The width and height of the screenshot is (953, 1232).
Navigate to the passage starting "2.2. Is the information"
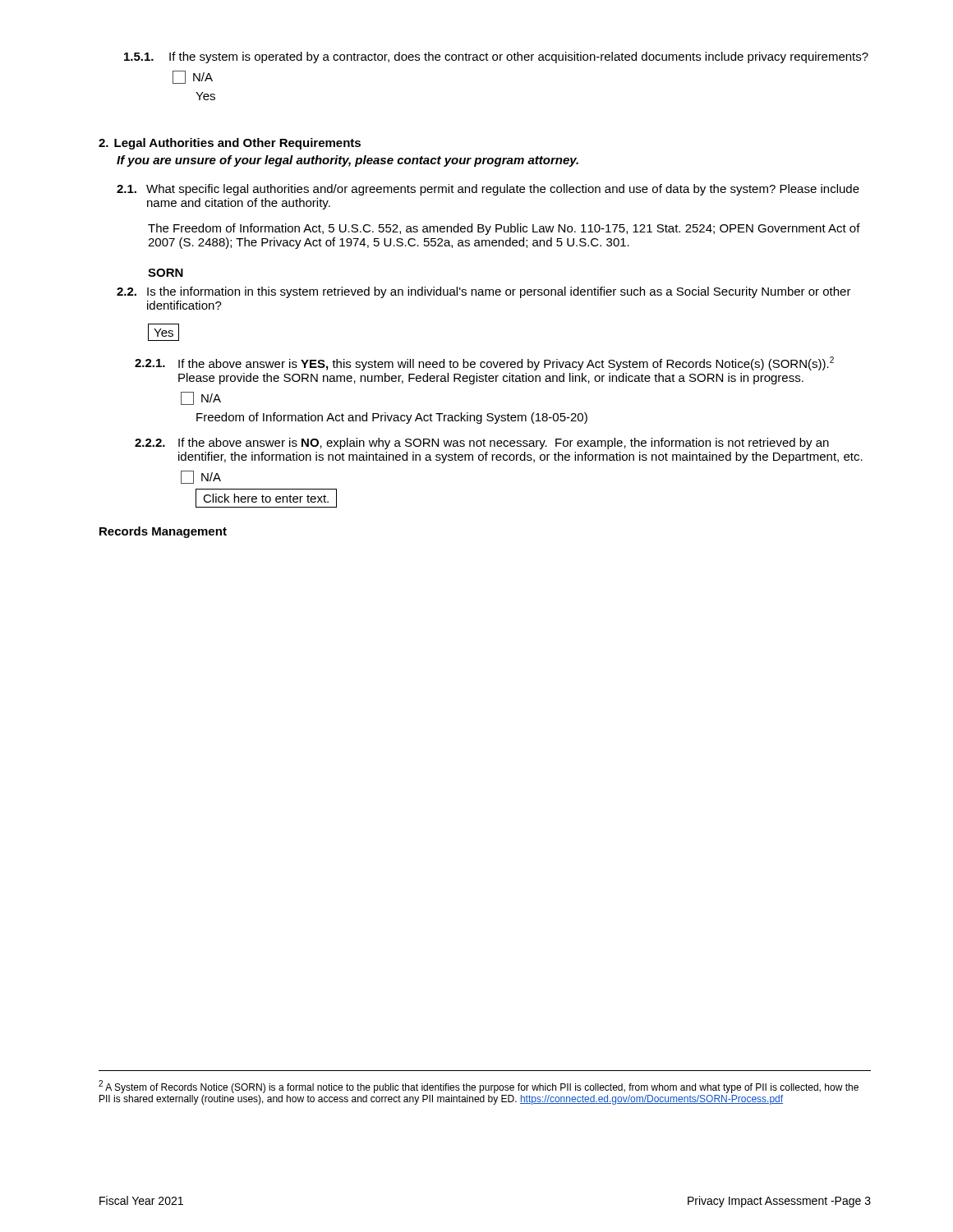[494, 298]
